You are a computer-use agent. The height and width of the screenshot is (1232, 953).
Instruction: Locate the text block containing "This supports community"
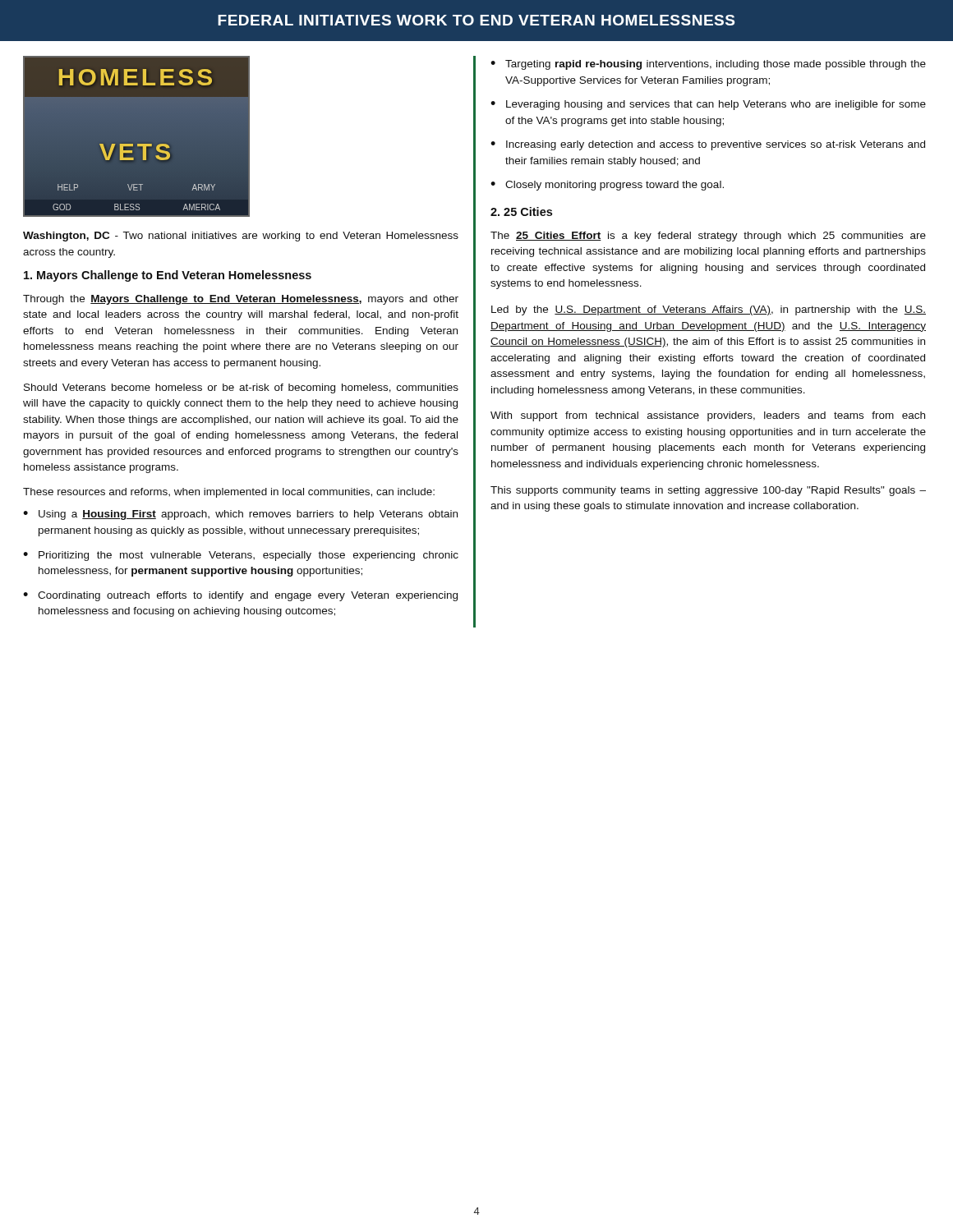tap(708, 498)
